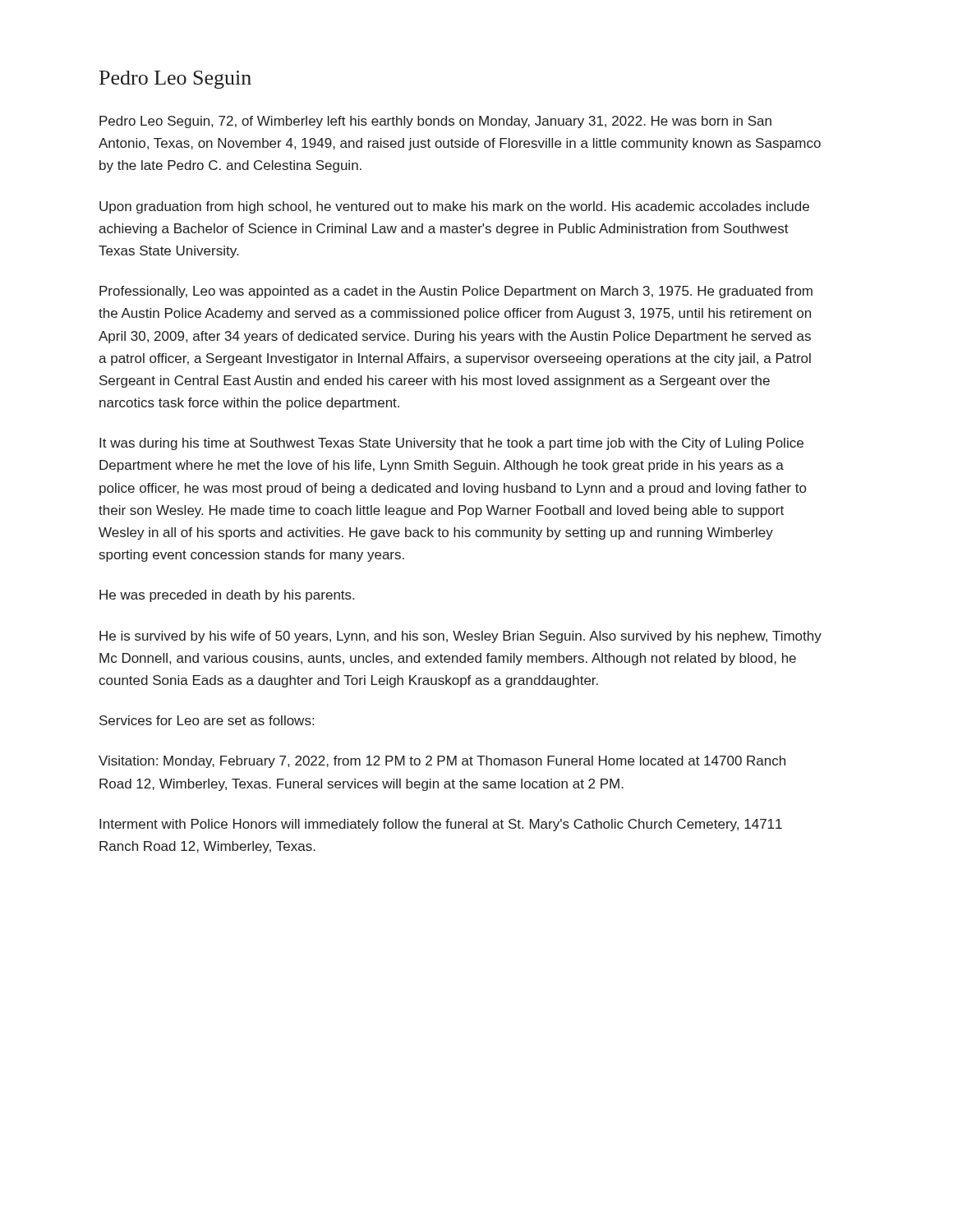Click the passage that begins "It was during his"

click(x=453, y=499)
